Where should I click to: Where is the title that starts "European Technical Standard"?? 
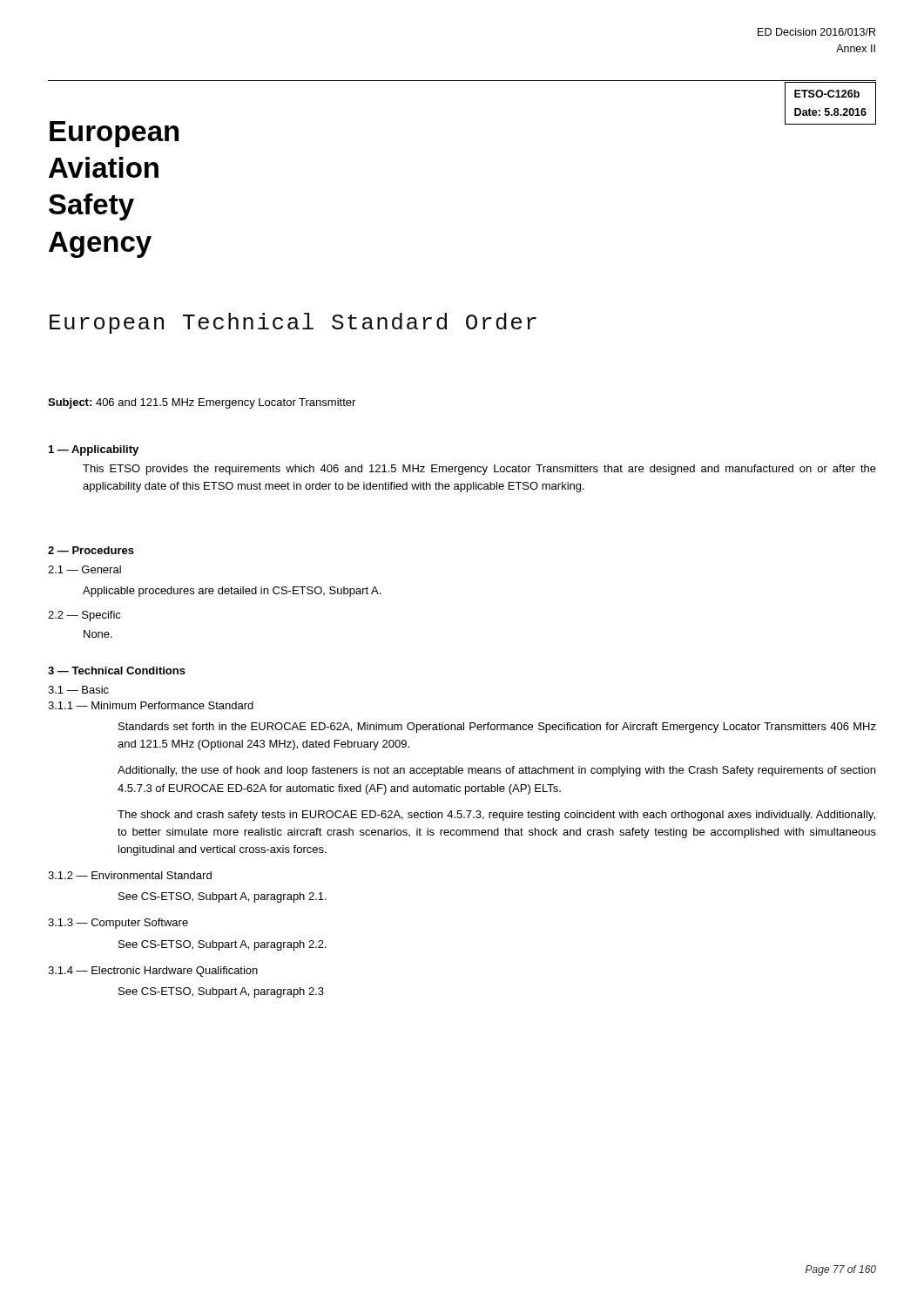[x=294, y=323]
